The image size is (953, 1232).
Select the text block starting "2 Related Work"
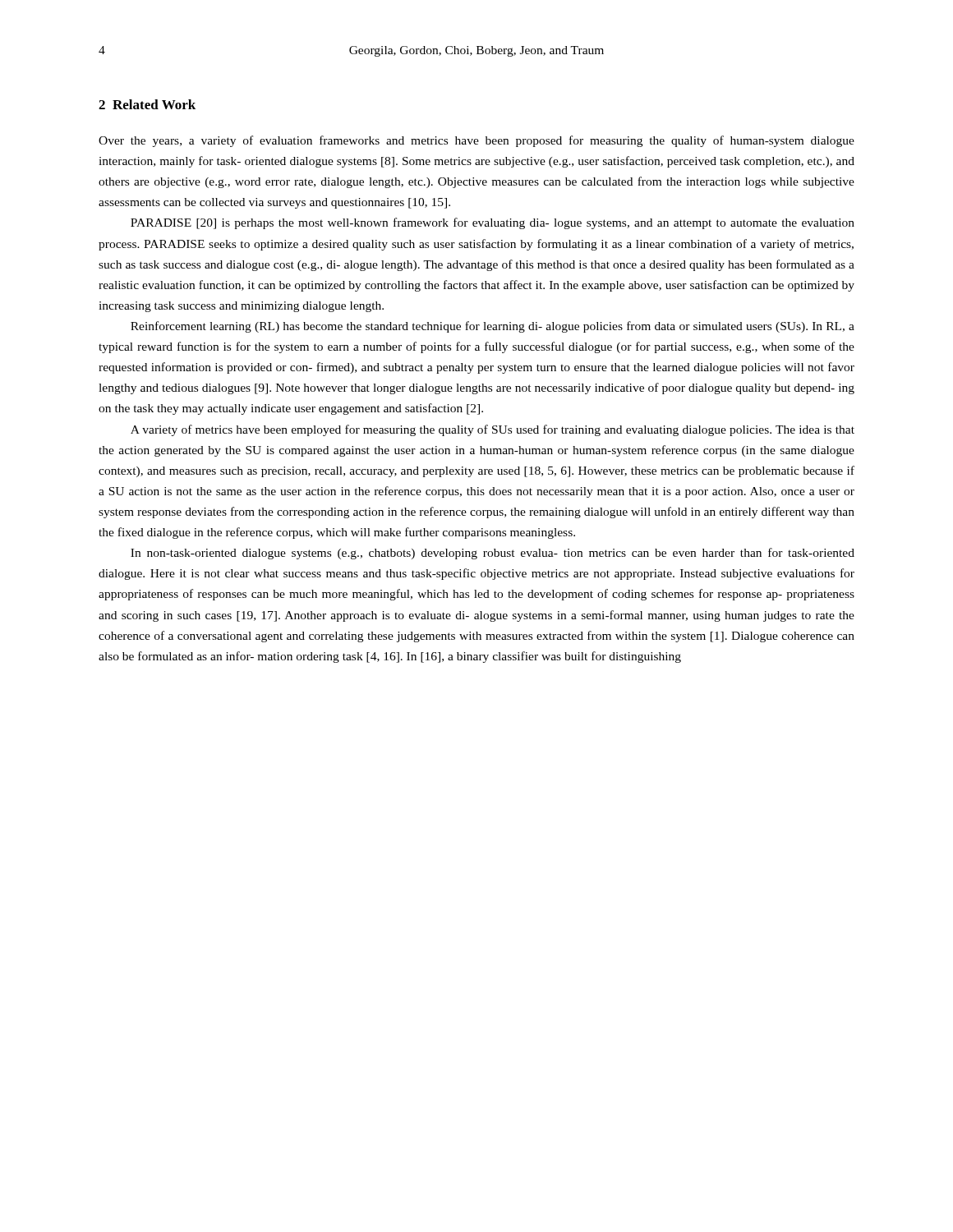click(x=147, y=105)
